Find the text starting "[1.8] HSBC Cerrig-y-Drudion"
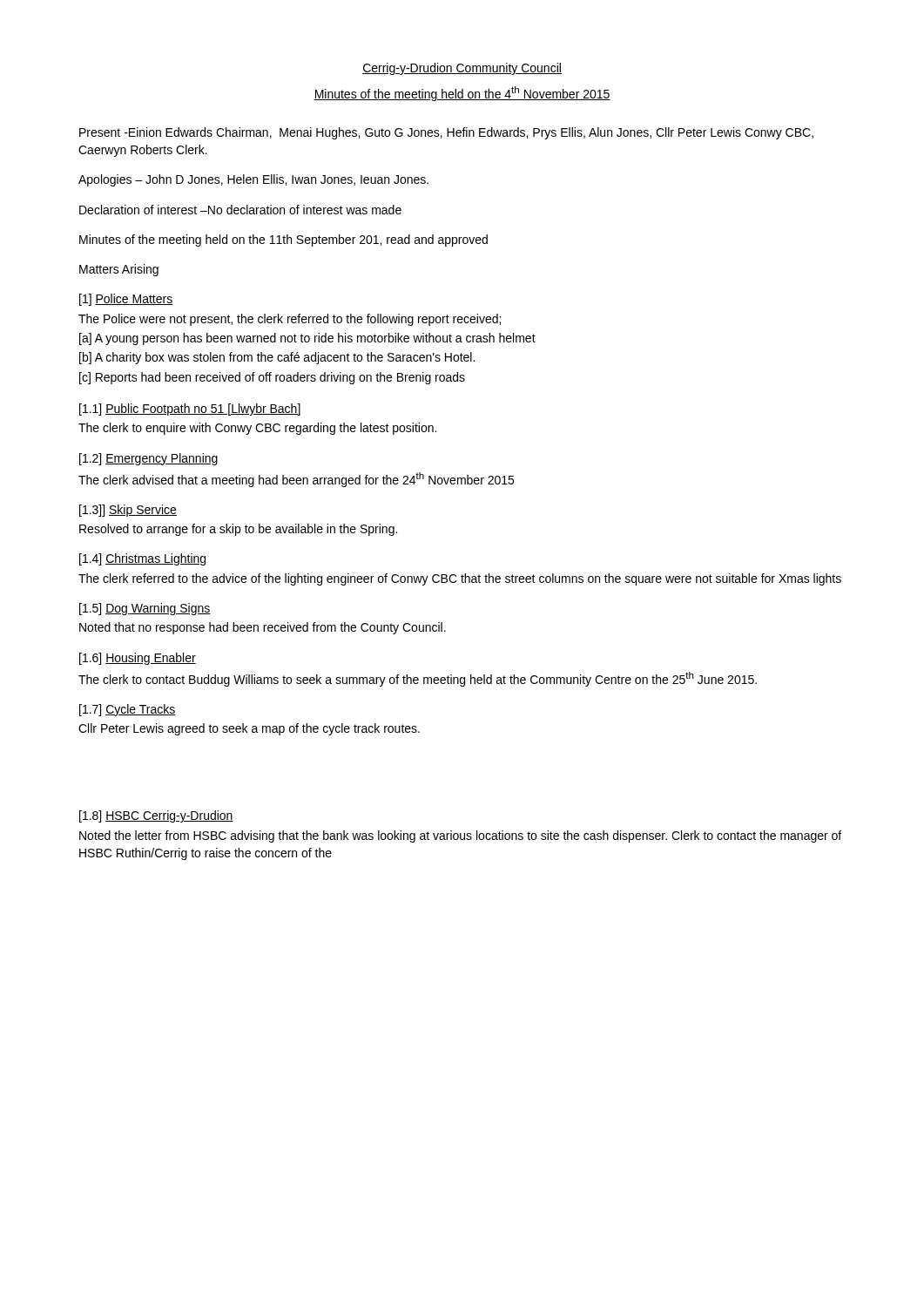924x1307 pixels. 156,816
